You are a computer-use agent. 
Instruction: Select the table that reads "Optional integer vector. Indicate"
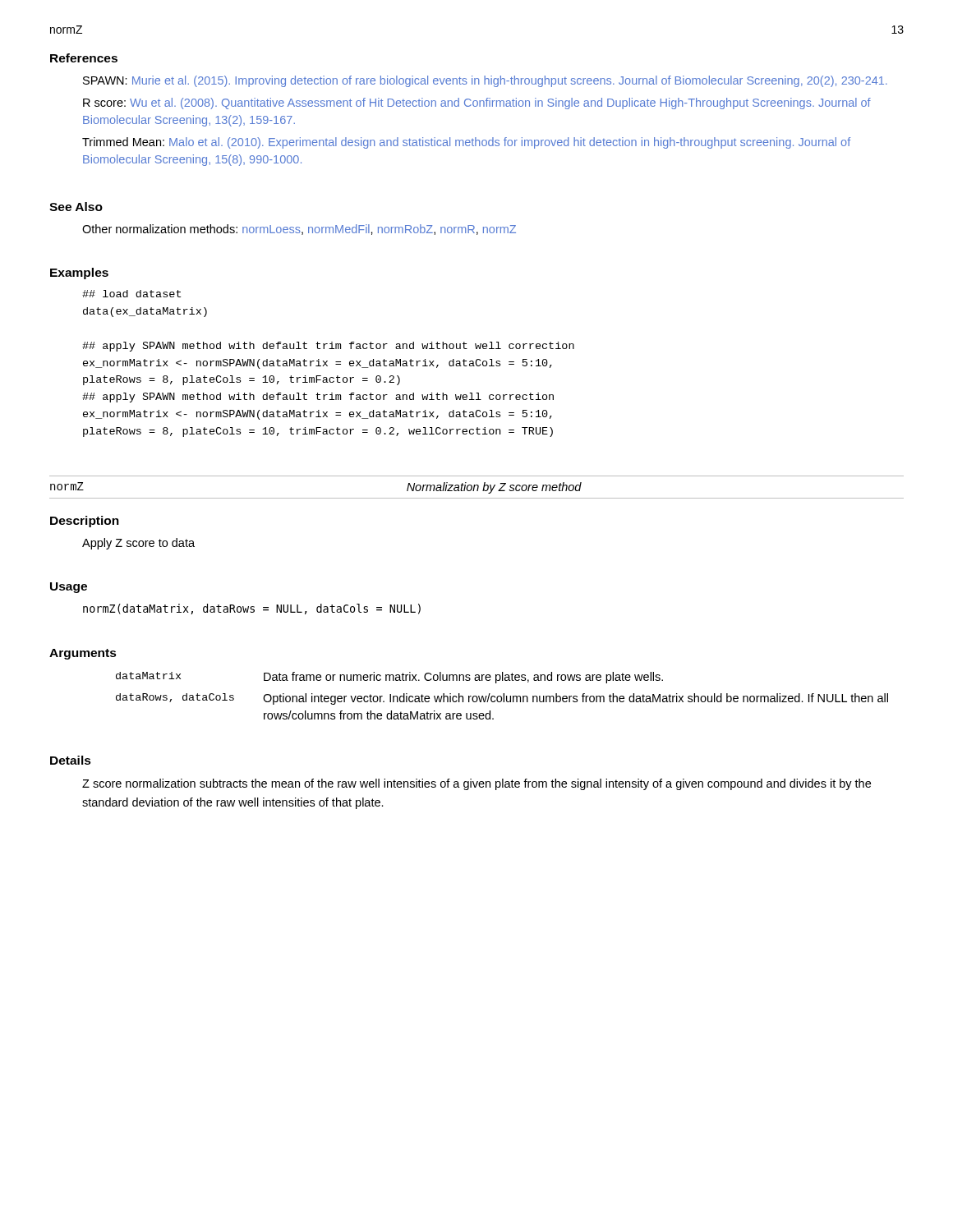pyautogui.click(x=493, y=697)
